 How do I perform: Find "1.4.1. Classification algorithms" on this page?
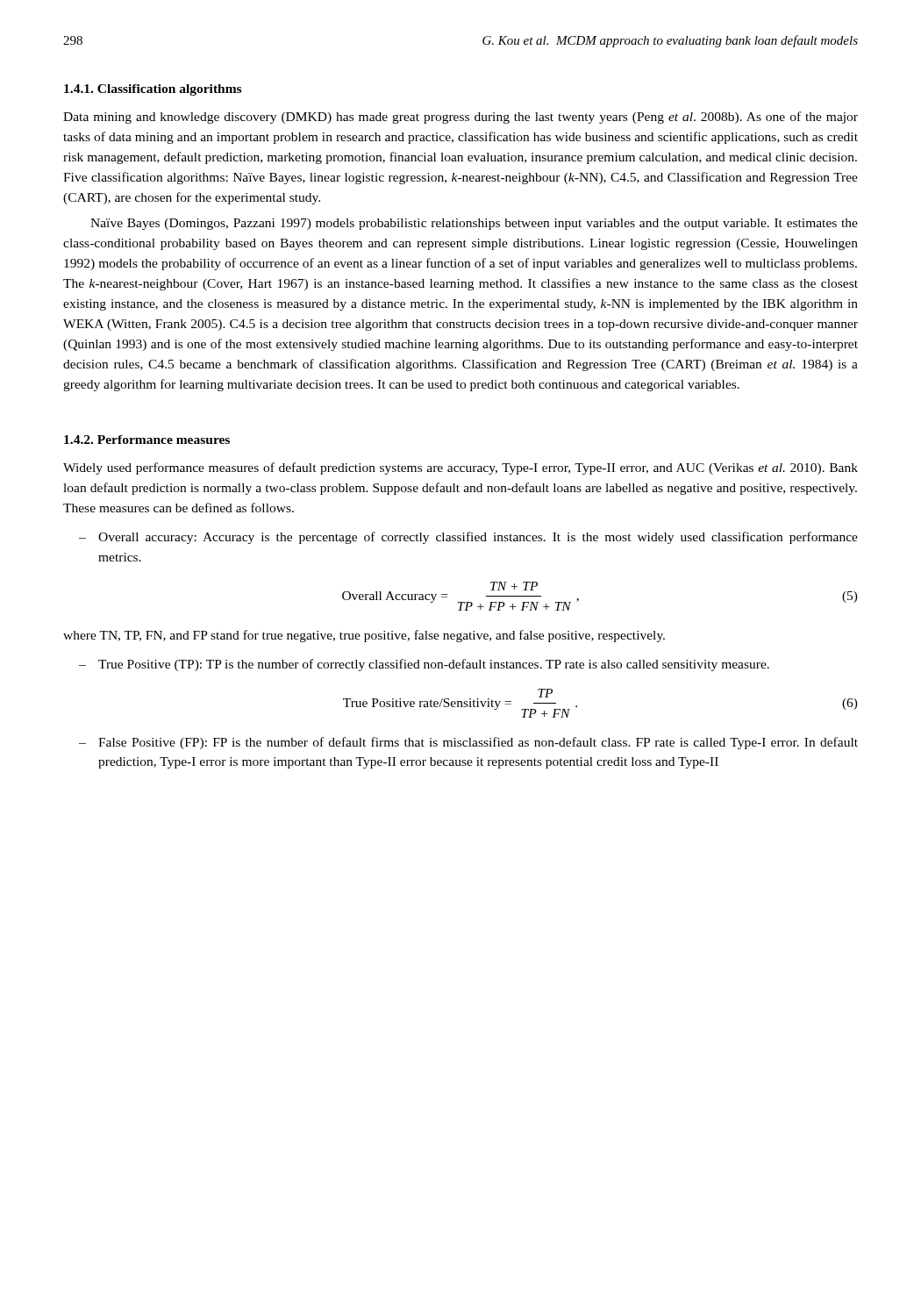(152, 88)
